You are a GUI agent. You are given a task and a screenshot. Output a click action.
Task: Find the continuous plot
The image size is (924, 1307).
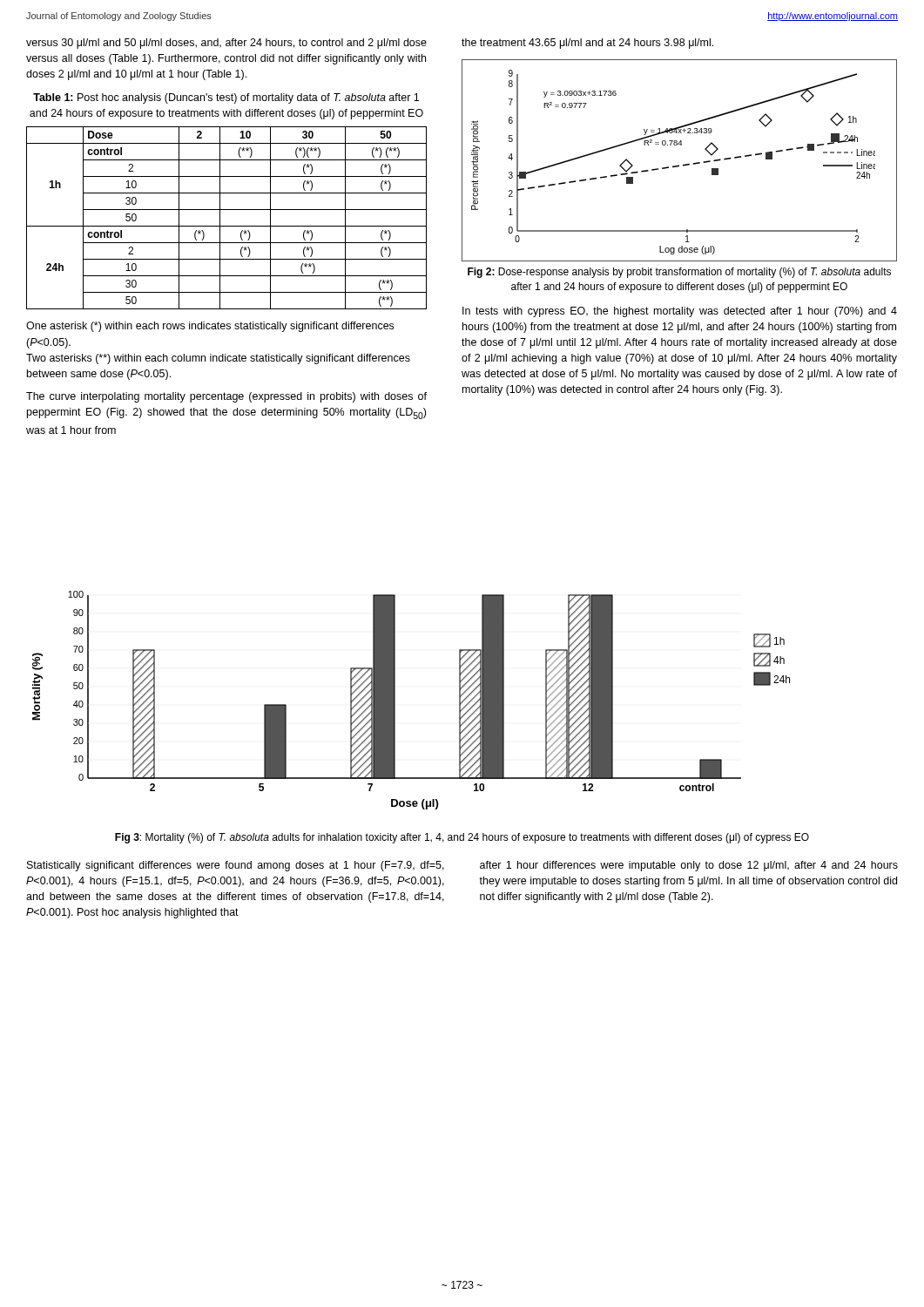pyautogui.click(x=679, y=160)
